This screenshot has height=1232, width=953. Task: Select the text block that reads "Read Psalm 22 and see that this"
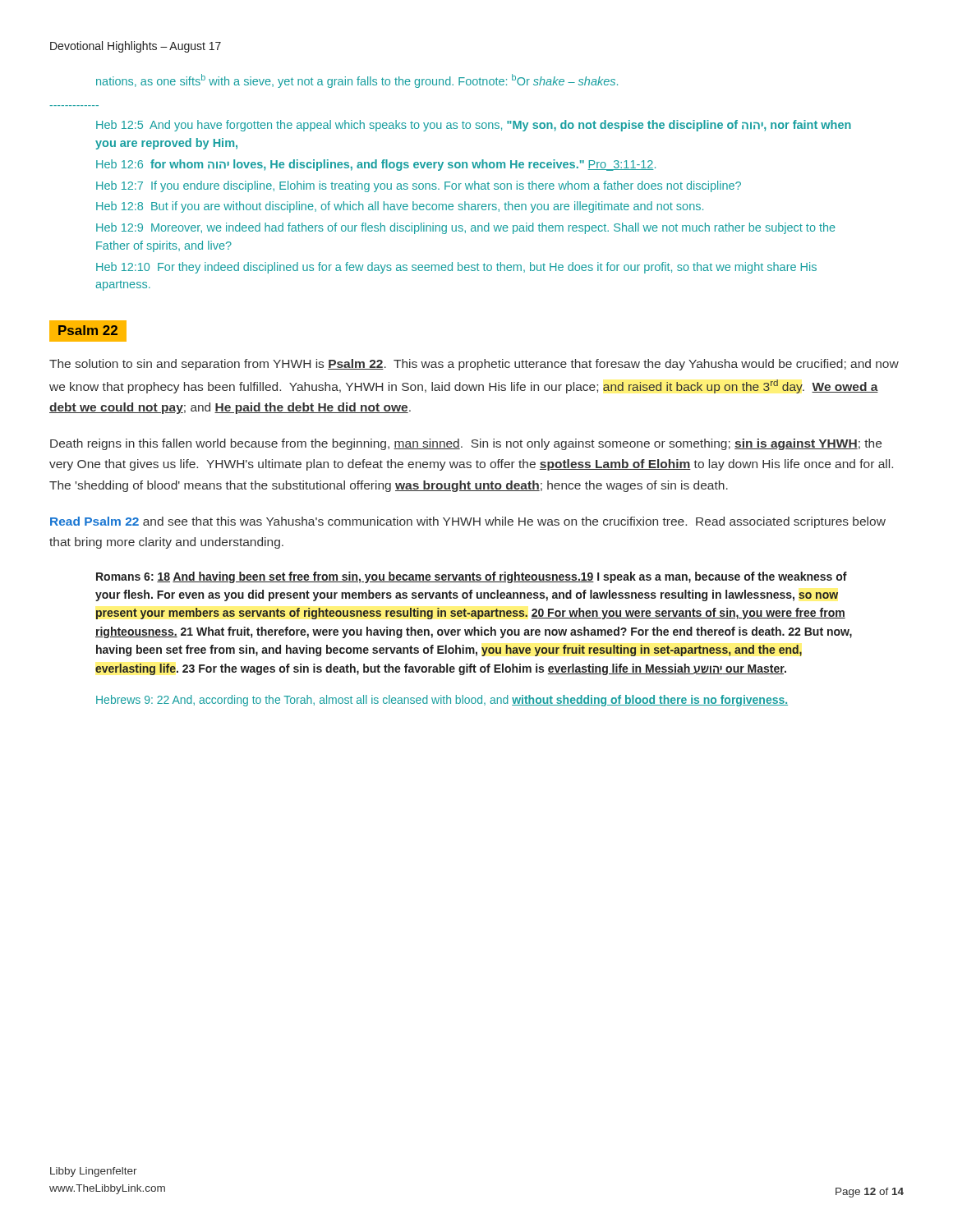pyautogui.click(x=467, y=531)
